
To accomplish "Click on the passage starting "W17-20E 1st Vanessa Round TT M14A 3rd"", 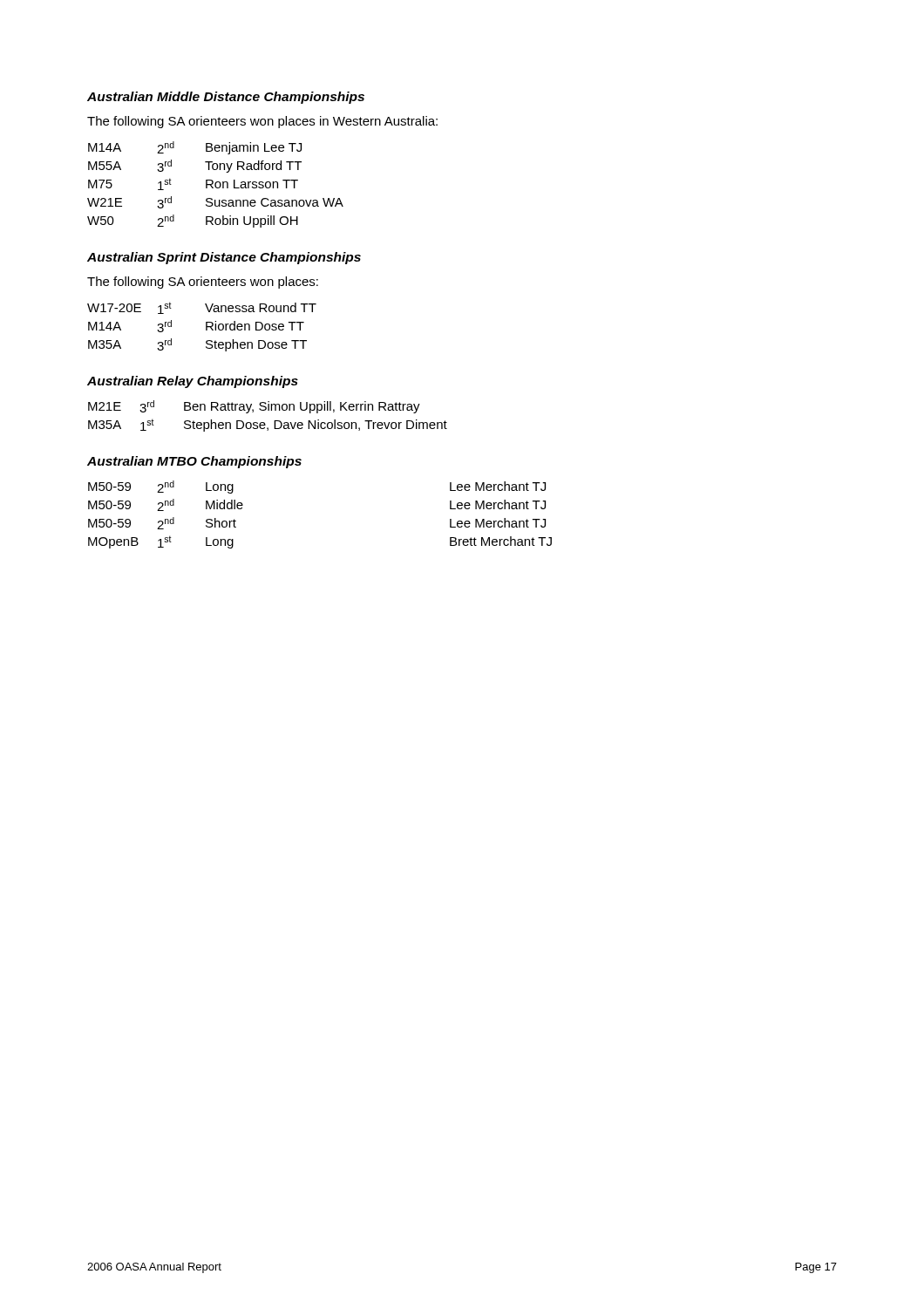I will 268,327.
